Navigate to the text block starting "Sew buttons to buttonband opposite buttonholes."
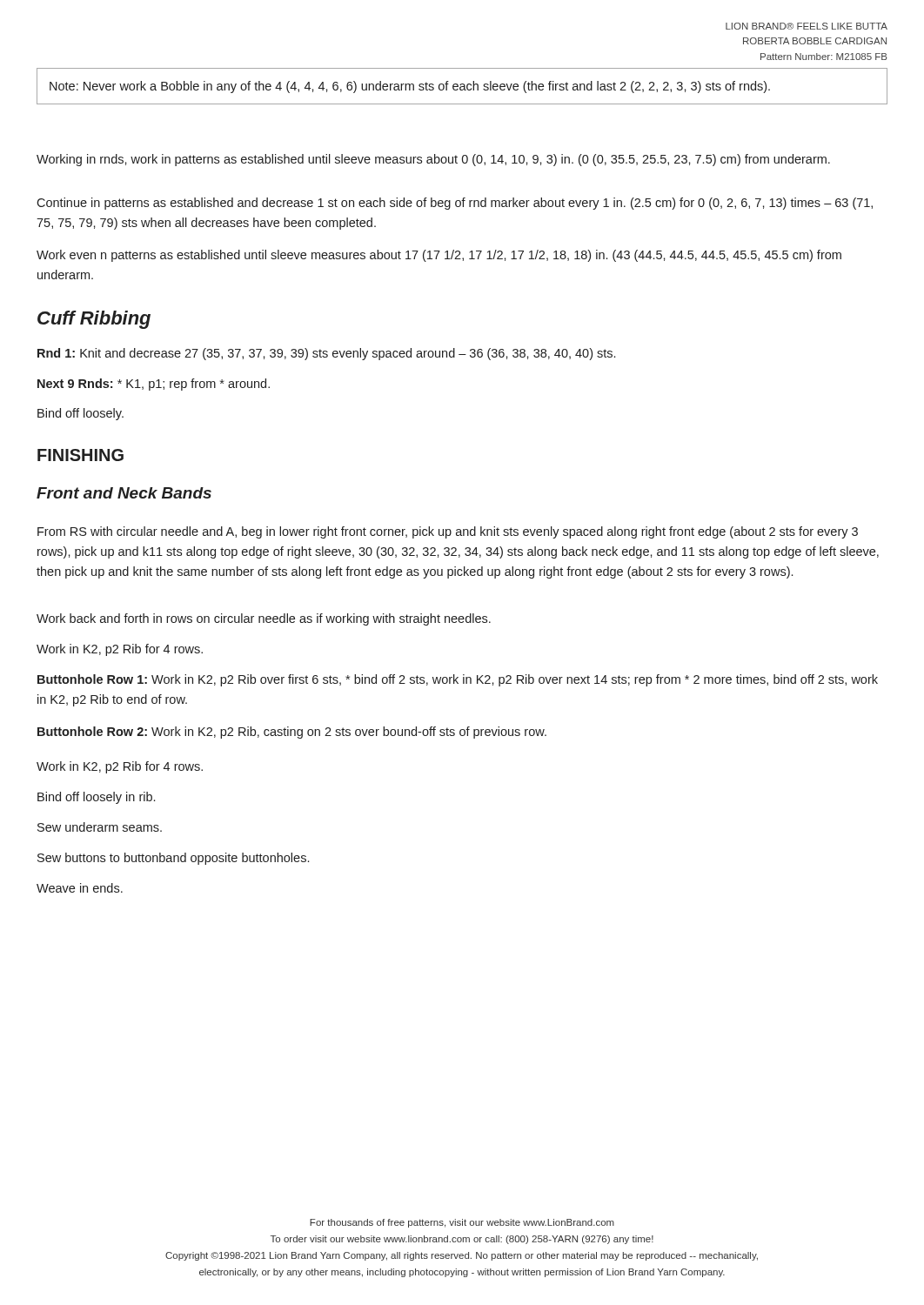The height and width of the screenshot is (1305, 924). point(173,858)
